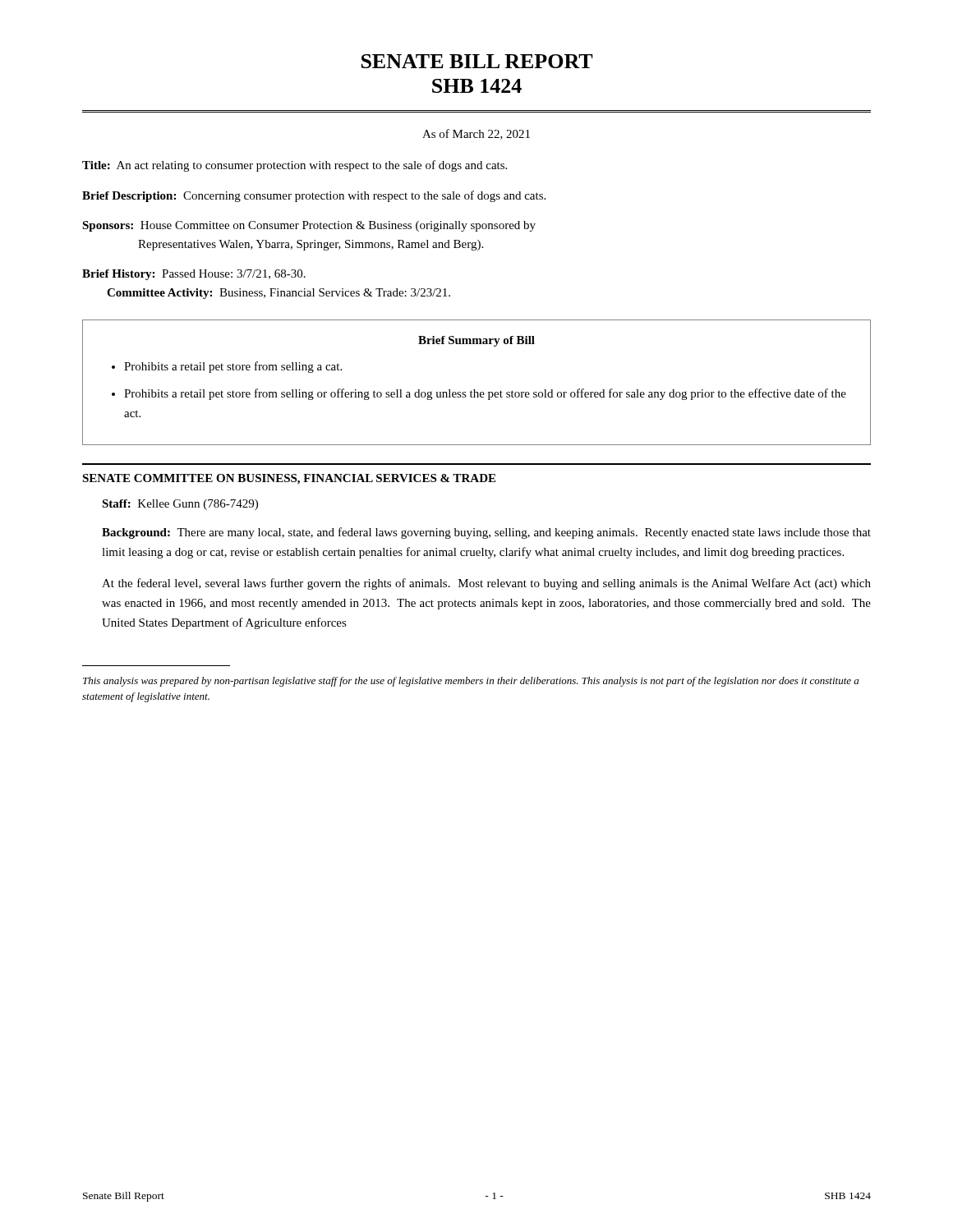Image resolution: width=953 pixels, height=1232 pixels.
Task: Select the text block with the text "Title: An act relating"
Action: [295, 165]
